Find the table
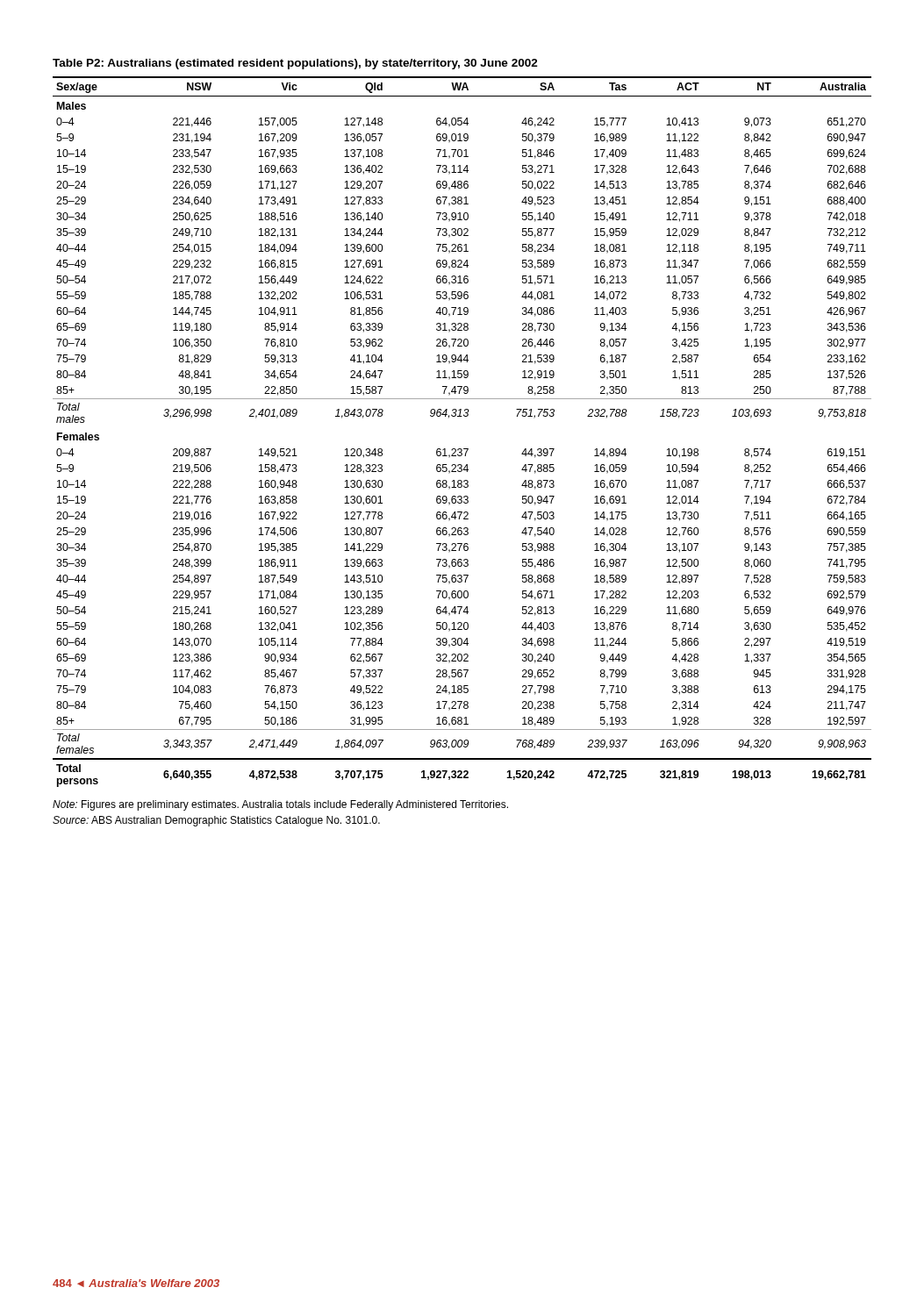The image size is (924, 1316). click(x=462, y=423)
